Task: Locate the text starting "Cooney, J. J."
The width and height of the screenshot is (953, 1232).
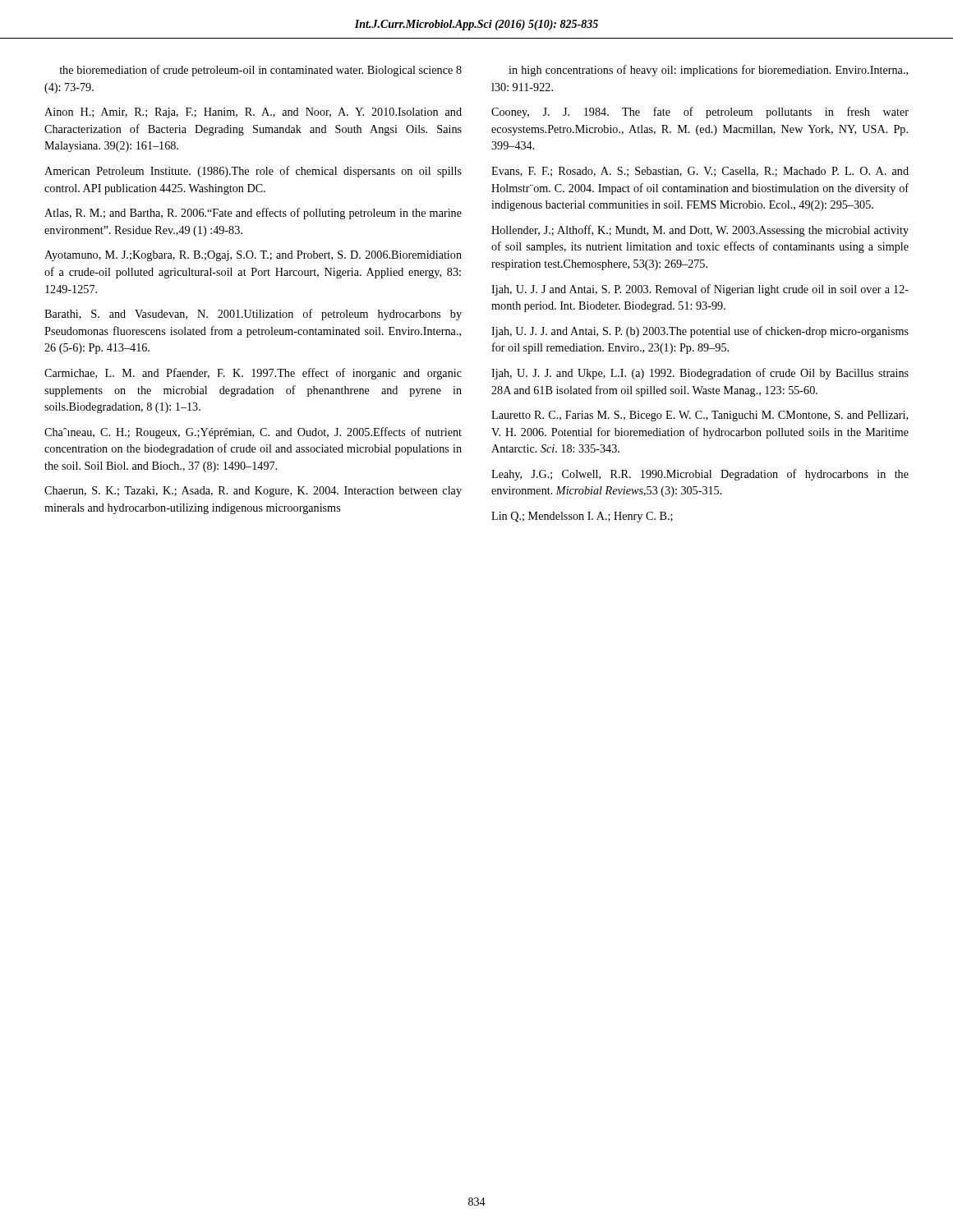Action: pyautogui.click(x=700, y=129)
